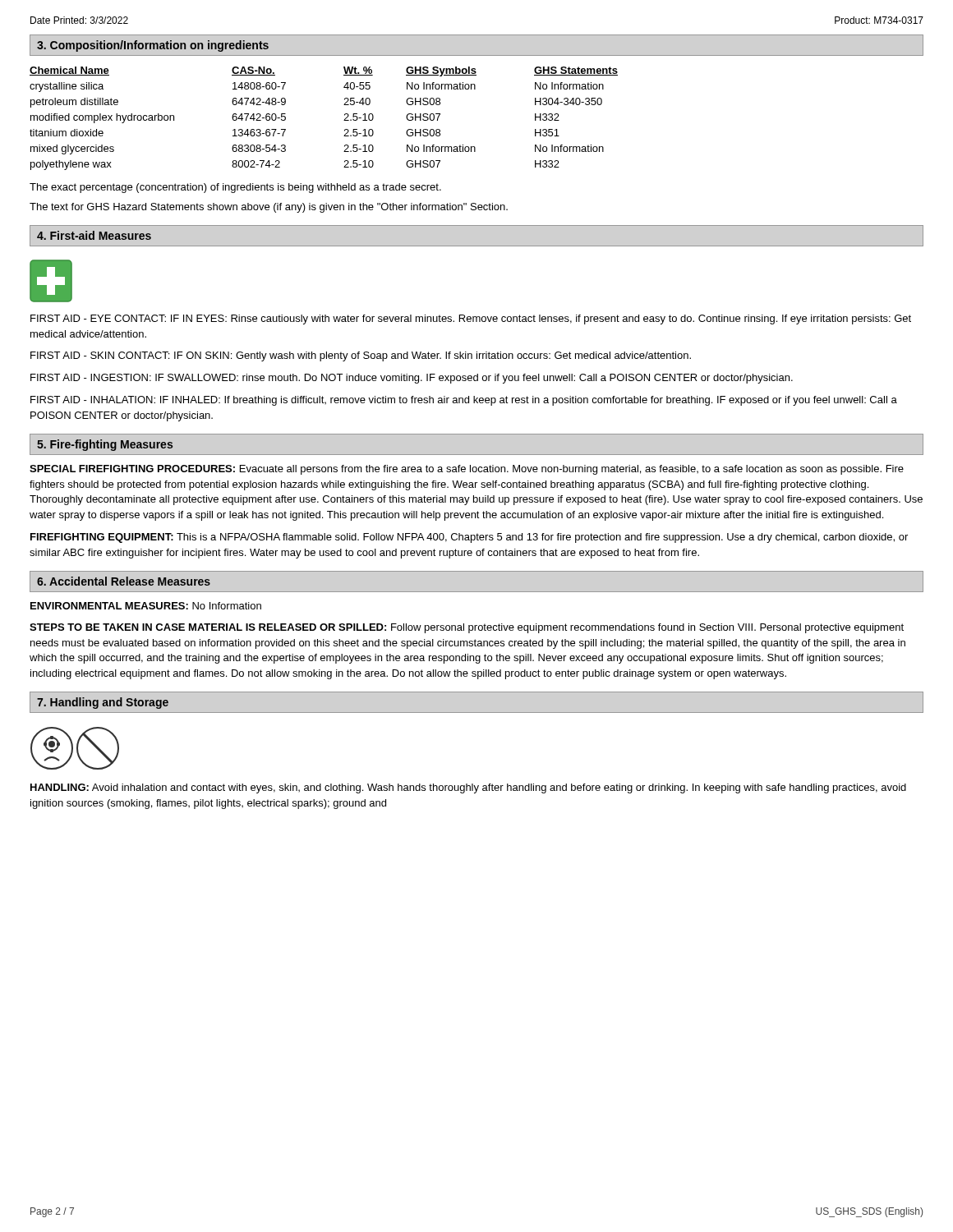
Task: Locate the table
Action: [x=476, y=117]
